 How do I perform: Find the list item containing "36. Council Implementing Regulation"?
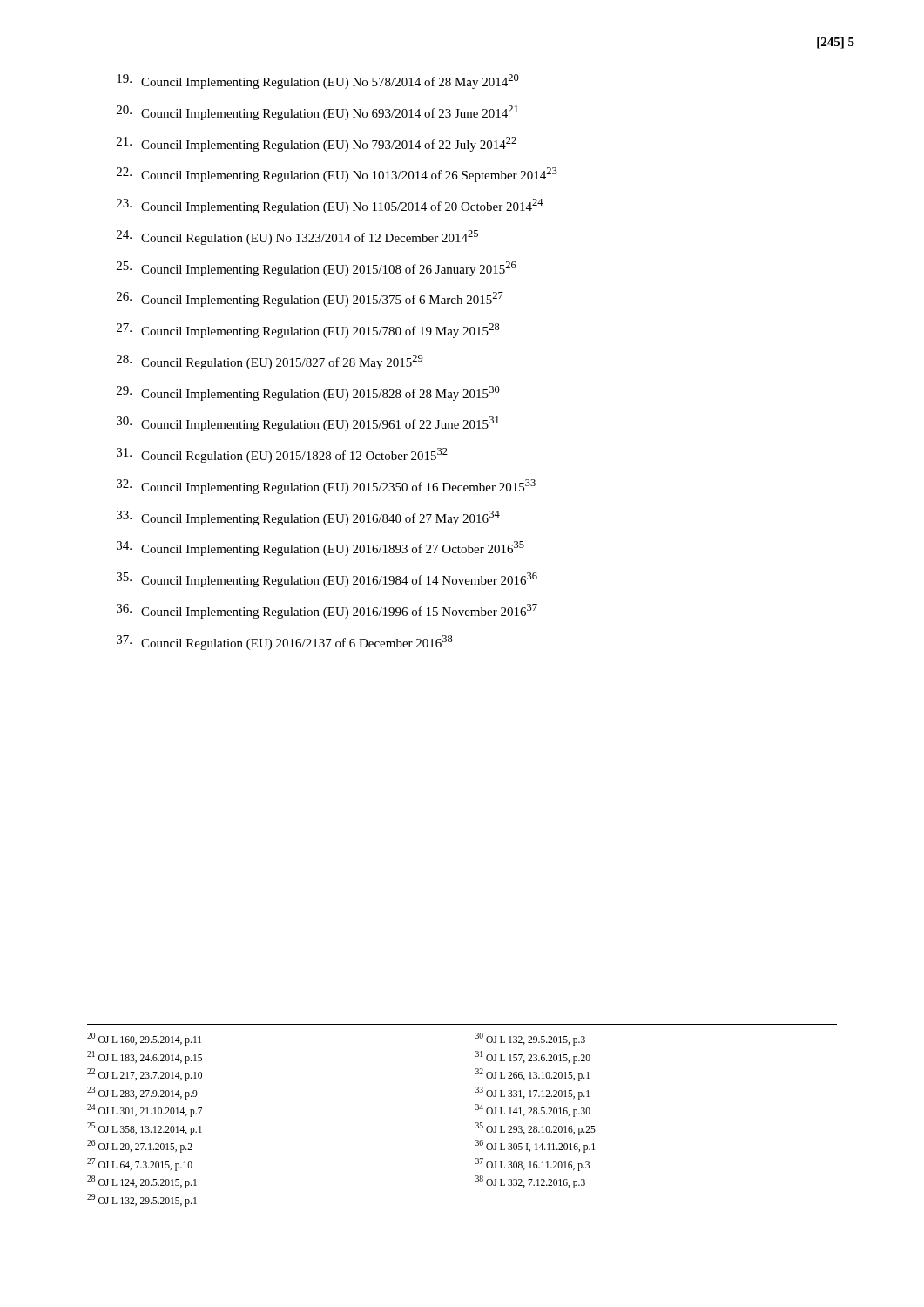[462, 610]
